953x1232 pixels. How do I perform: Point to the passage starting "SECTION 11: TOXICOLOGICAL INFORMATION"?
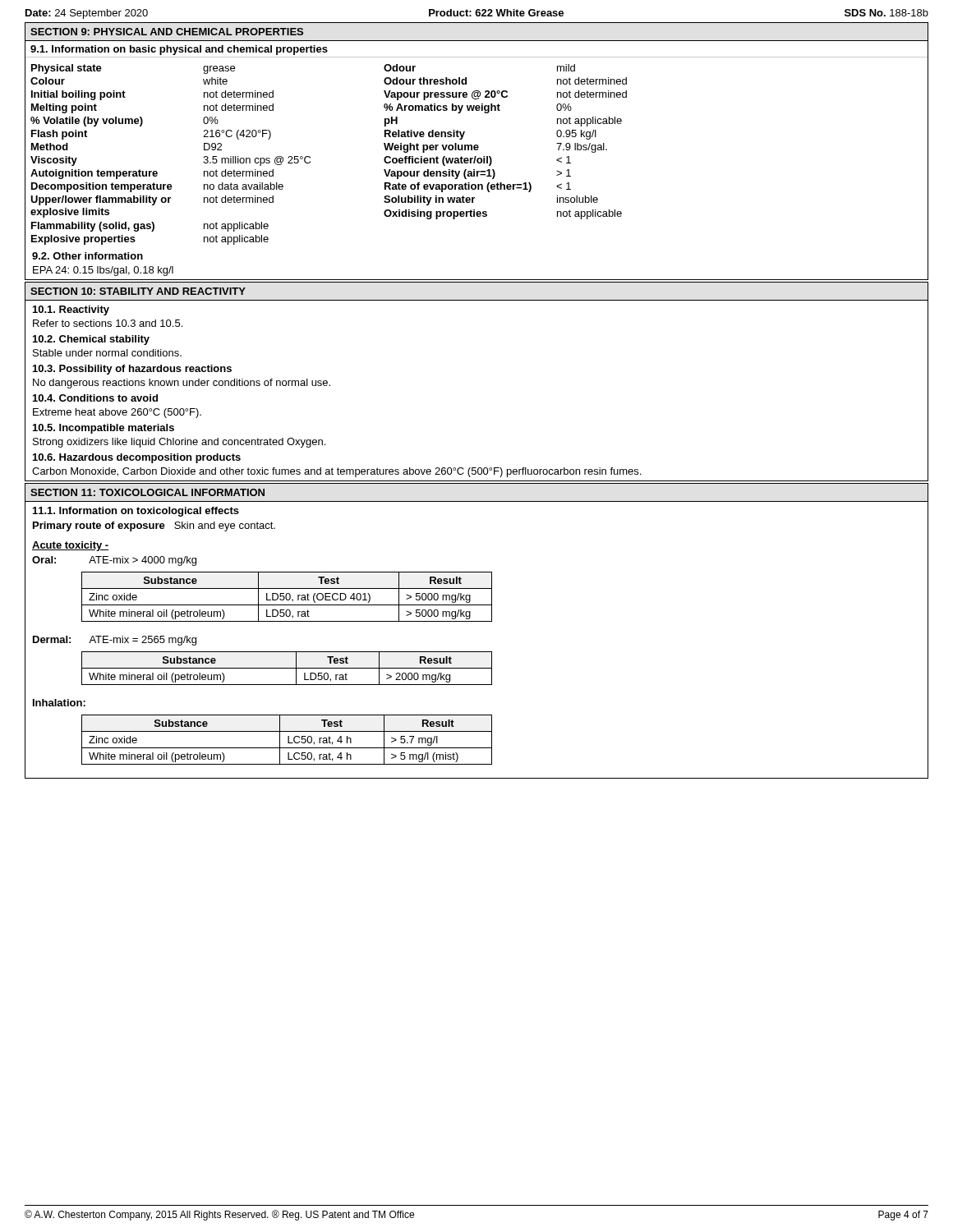pos(148,492)
